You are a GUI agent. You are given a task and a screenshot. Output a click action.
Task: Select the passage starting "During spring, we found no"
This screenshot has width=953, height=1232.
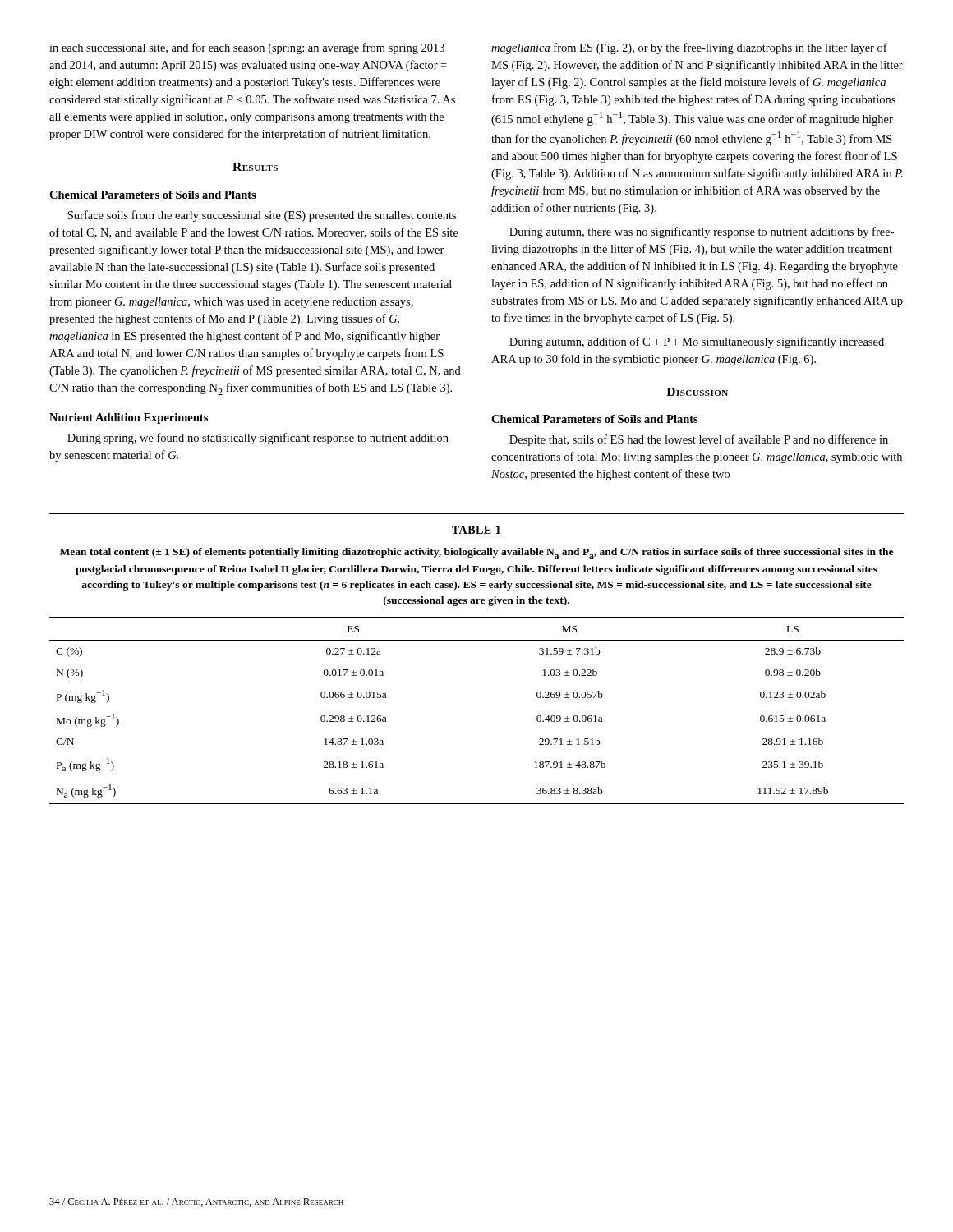255,447
